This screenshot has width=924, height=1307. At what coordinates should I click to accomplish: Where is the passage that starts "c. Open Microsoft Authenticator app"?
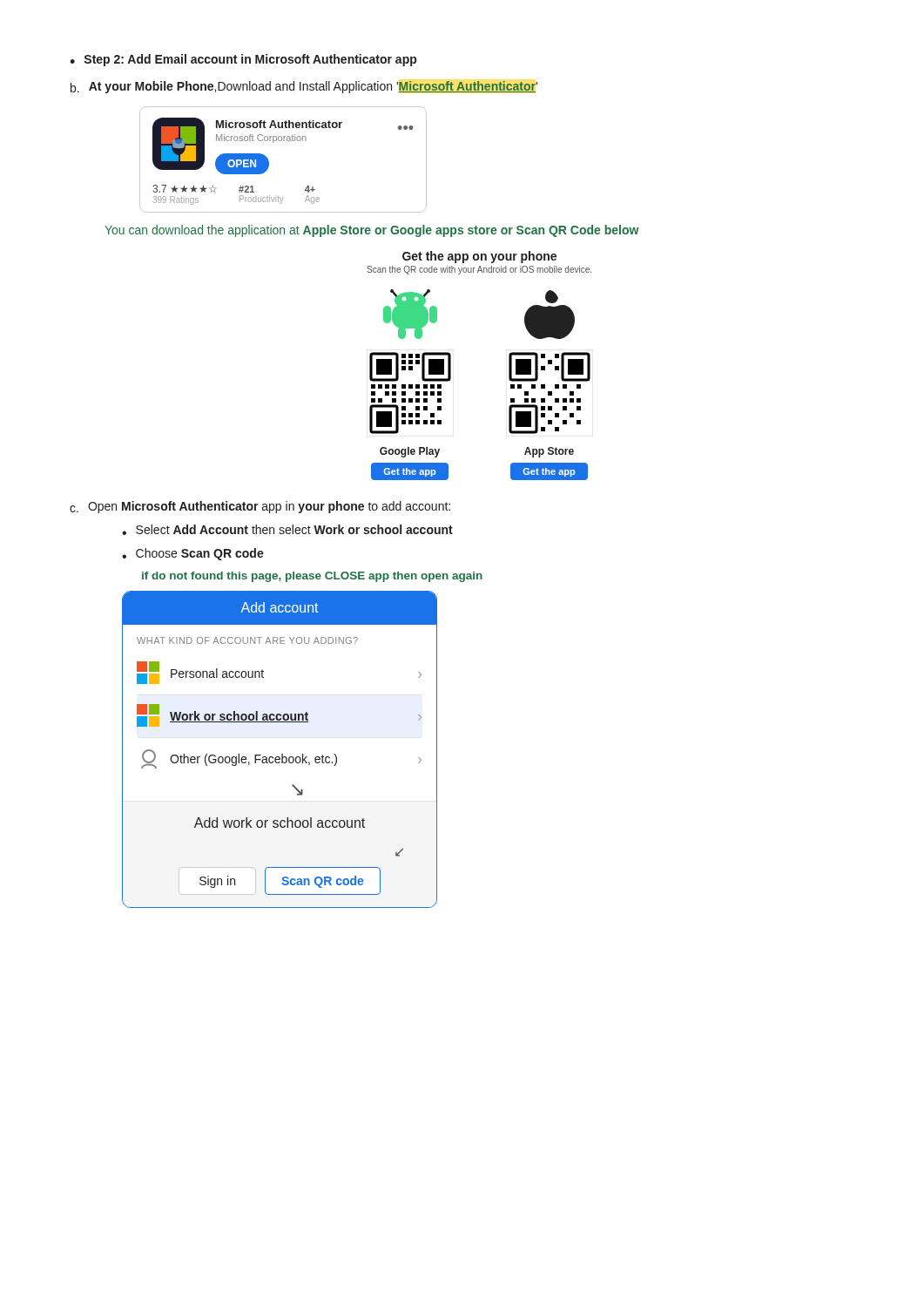coord(260,509)
